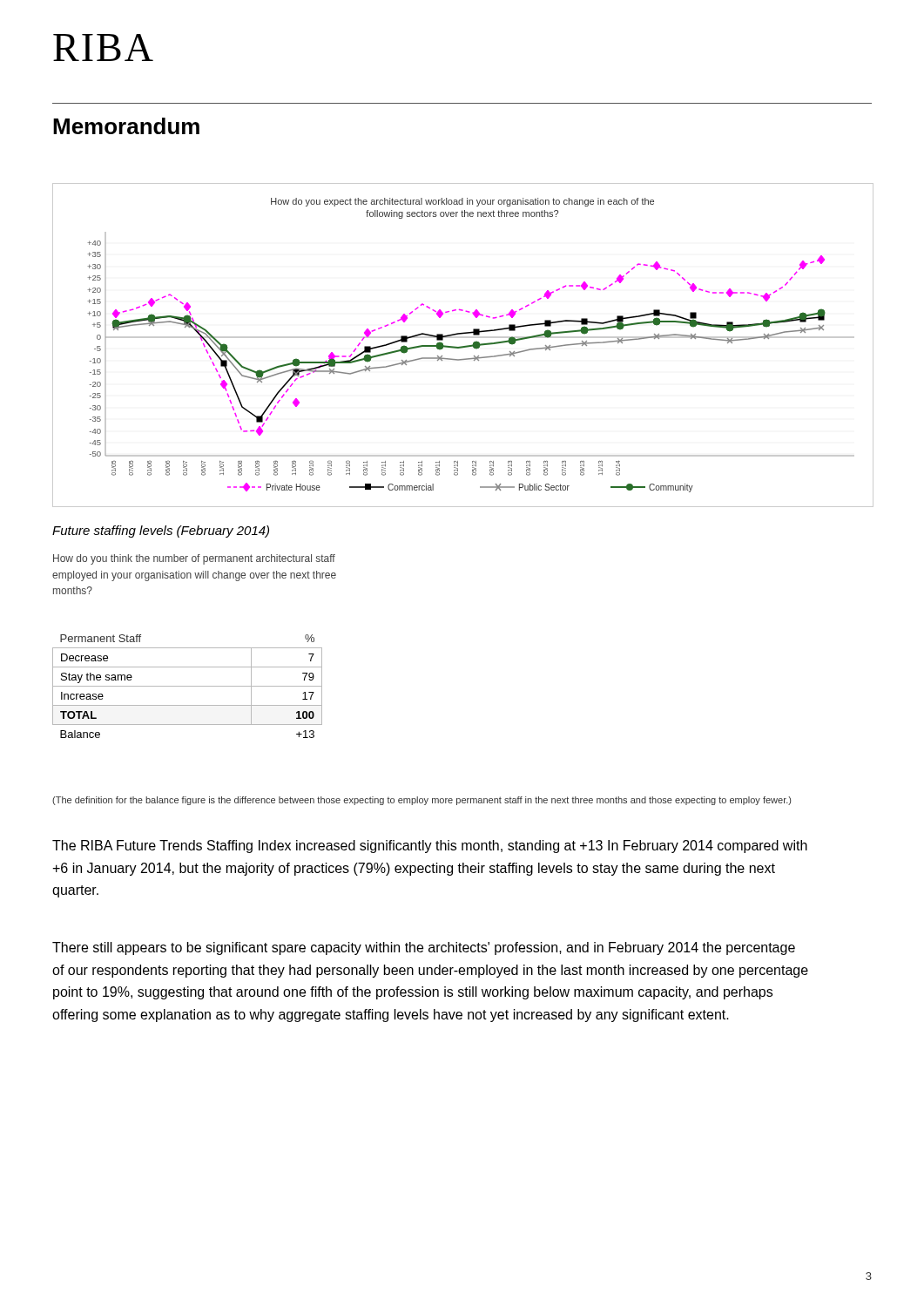Point to the block starting "How do you think the number"
Screen dimensions: 1307x924
point(194,575)
